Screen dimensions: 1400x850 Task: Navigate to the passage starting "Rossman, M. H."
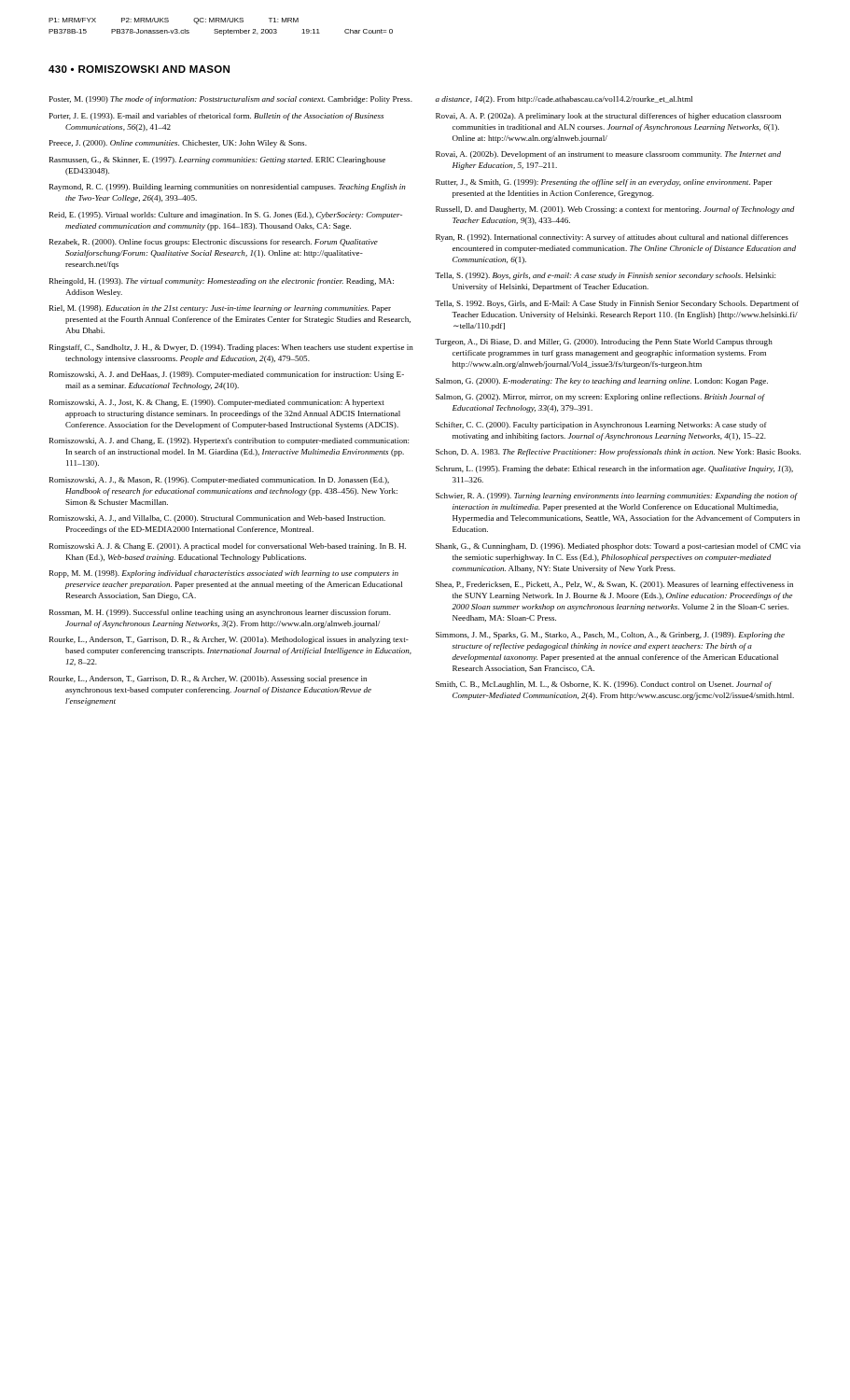click(220, 617)
